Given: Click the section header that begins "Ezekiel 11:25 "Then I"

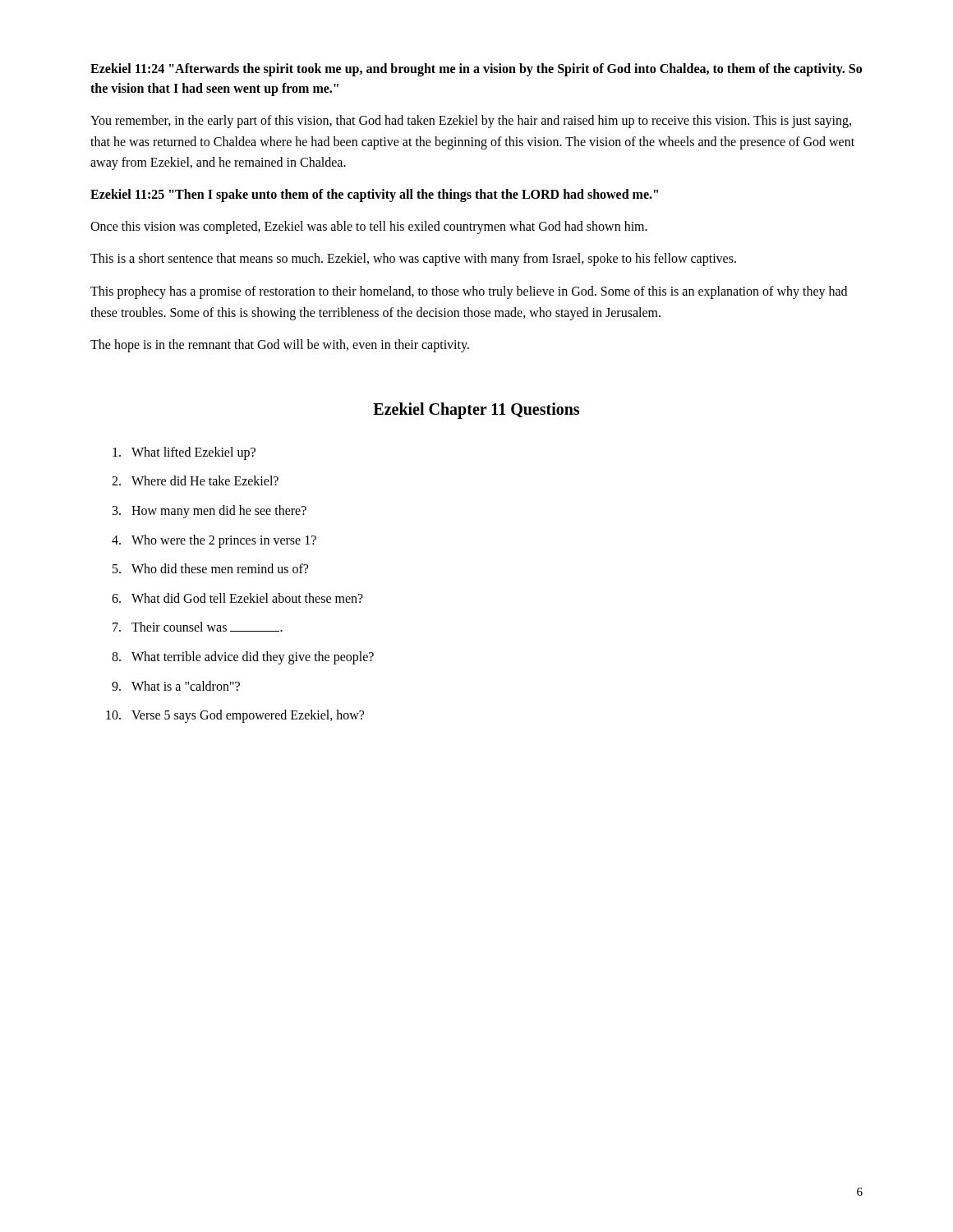Looking at the screenshot, I should pyautogui.click(x=375, y=194).
